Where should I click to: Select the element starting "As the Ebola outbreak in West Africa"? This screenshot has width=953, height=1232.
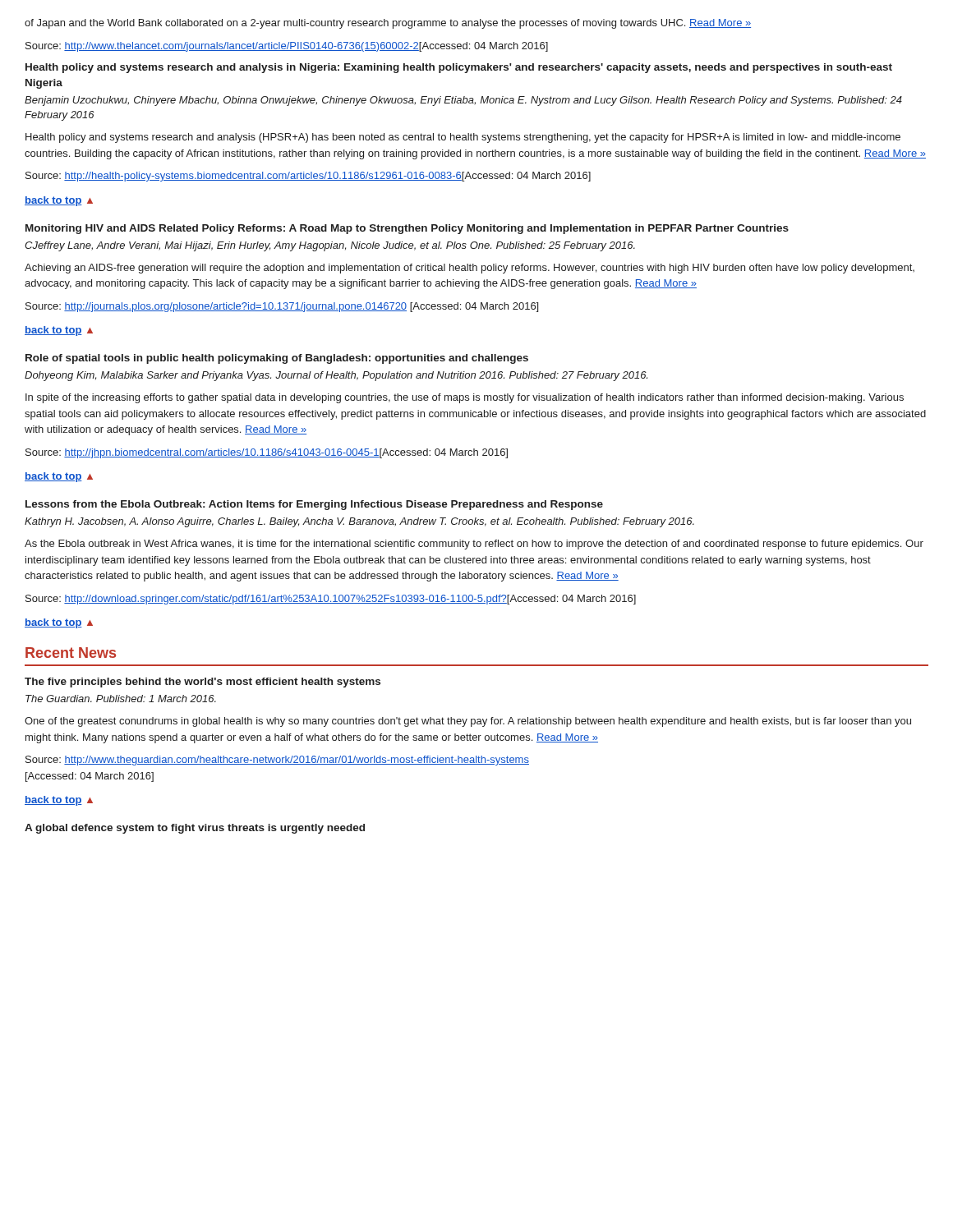point(474,560)
